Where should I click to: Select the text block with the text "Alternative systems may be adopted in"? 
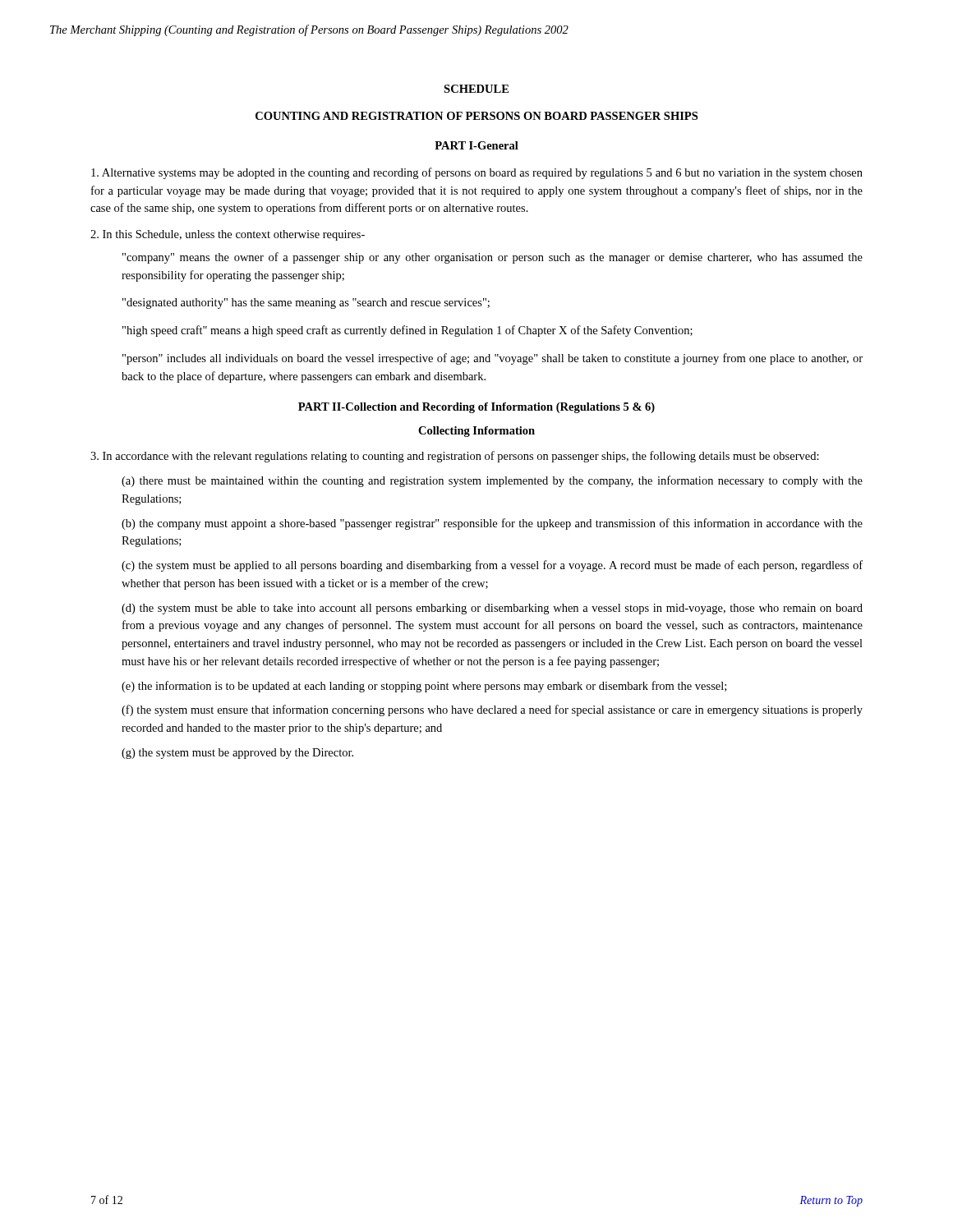coord(476,190)
